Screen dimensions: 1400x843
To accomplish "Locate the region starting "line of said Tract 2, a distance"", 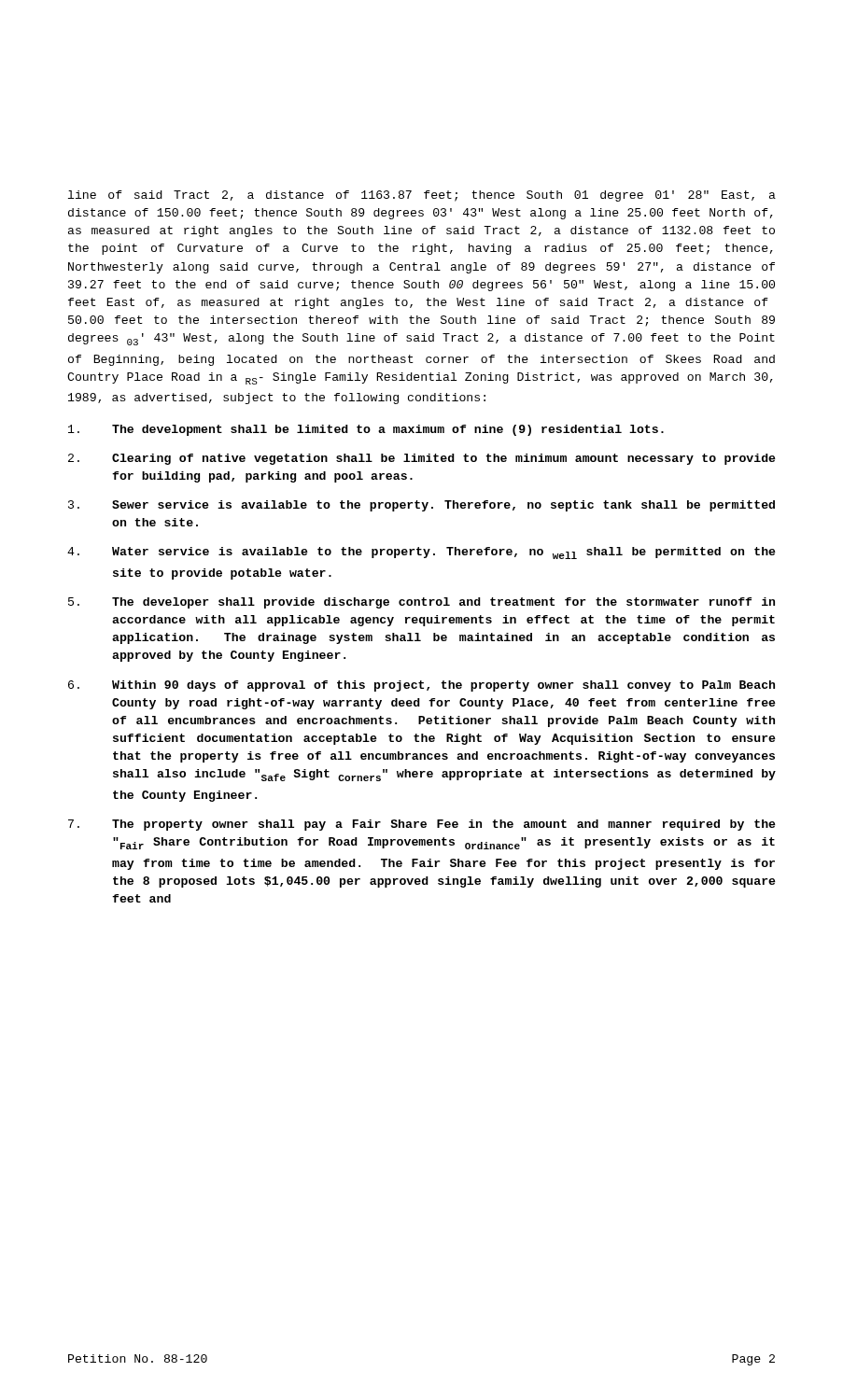I will coord(422,297).
